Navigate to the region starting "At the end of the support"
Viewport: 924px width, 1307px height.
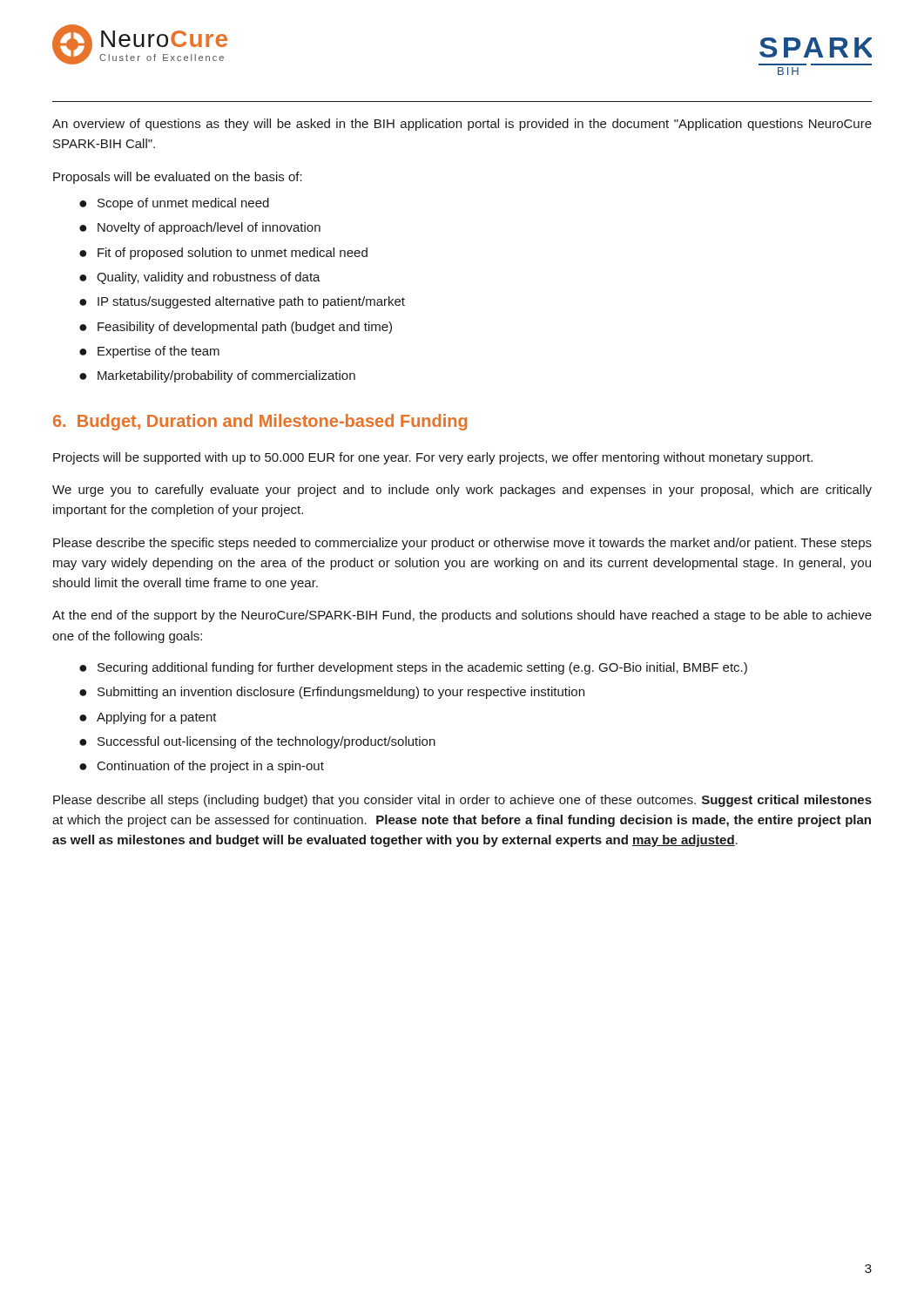tap(462, 625)
